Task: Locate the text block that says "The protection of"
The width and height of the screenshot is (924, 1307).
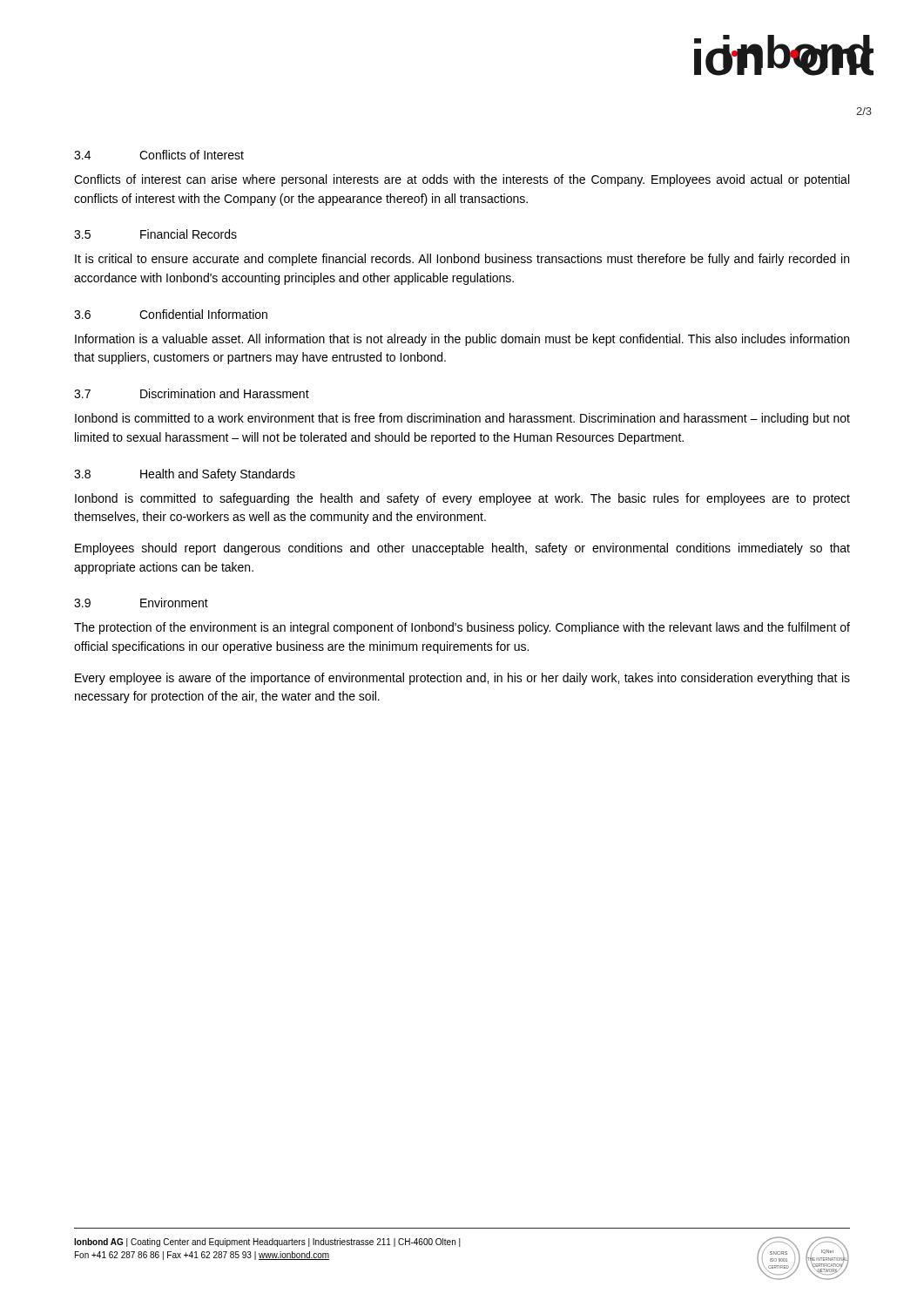Action: [x=462, y=637]
